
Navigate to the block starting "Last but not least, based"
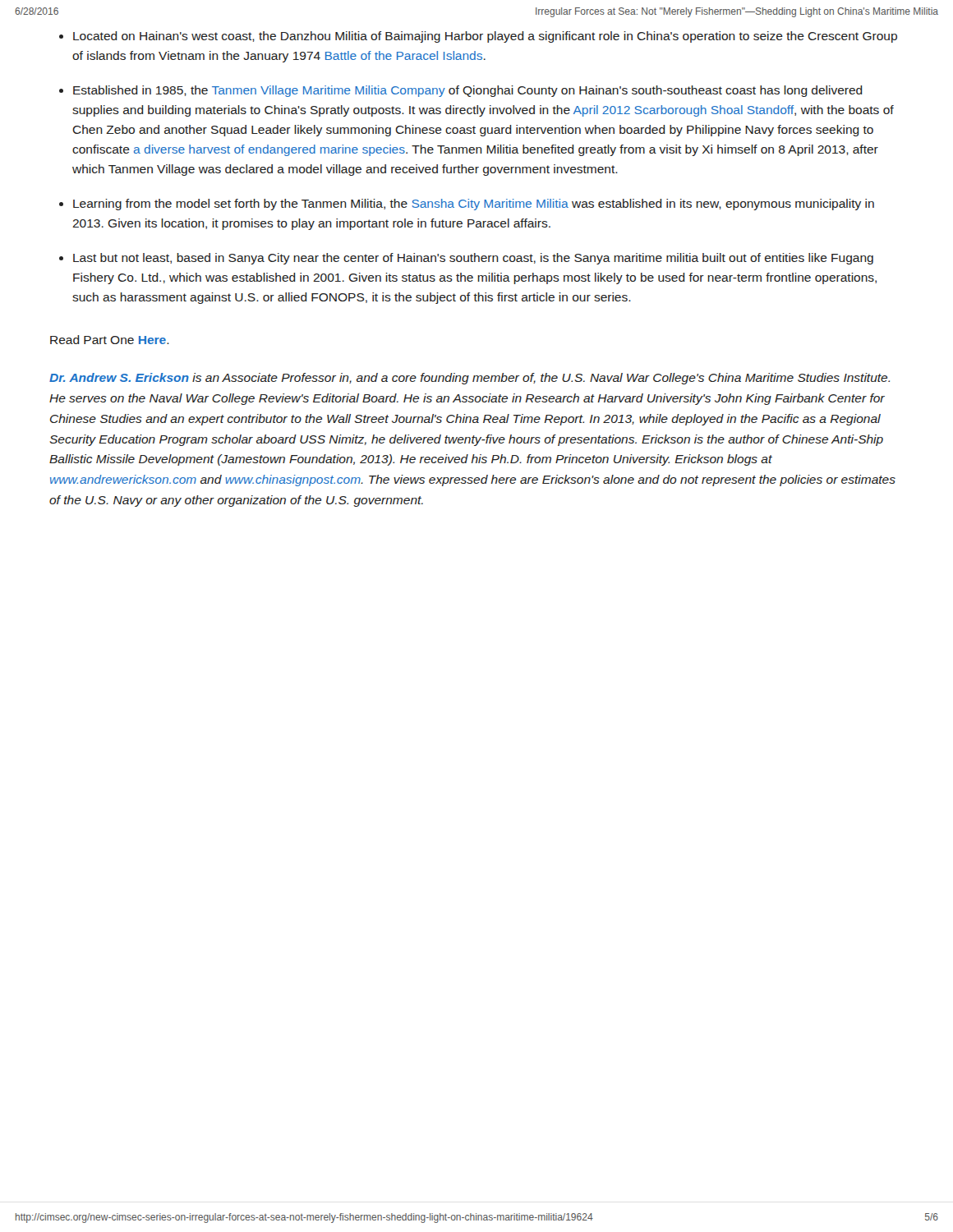[475, 277]
